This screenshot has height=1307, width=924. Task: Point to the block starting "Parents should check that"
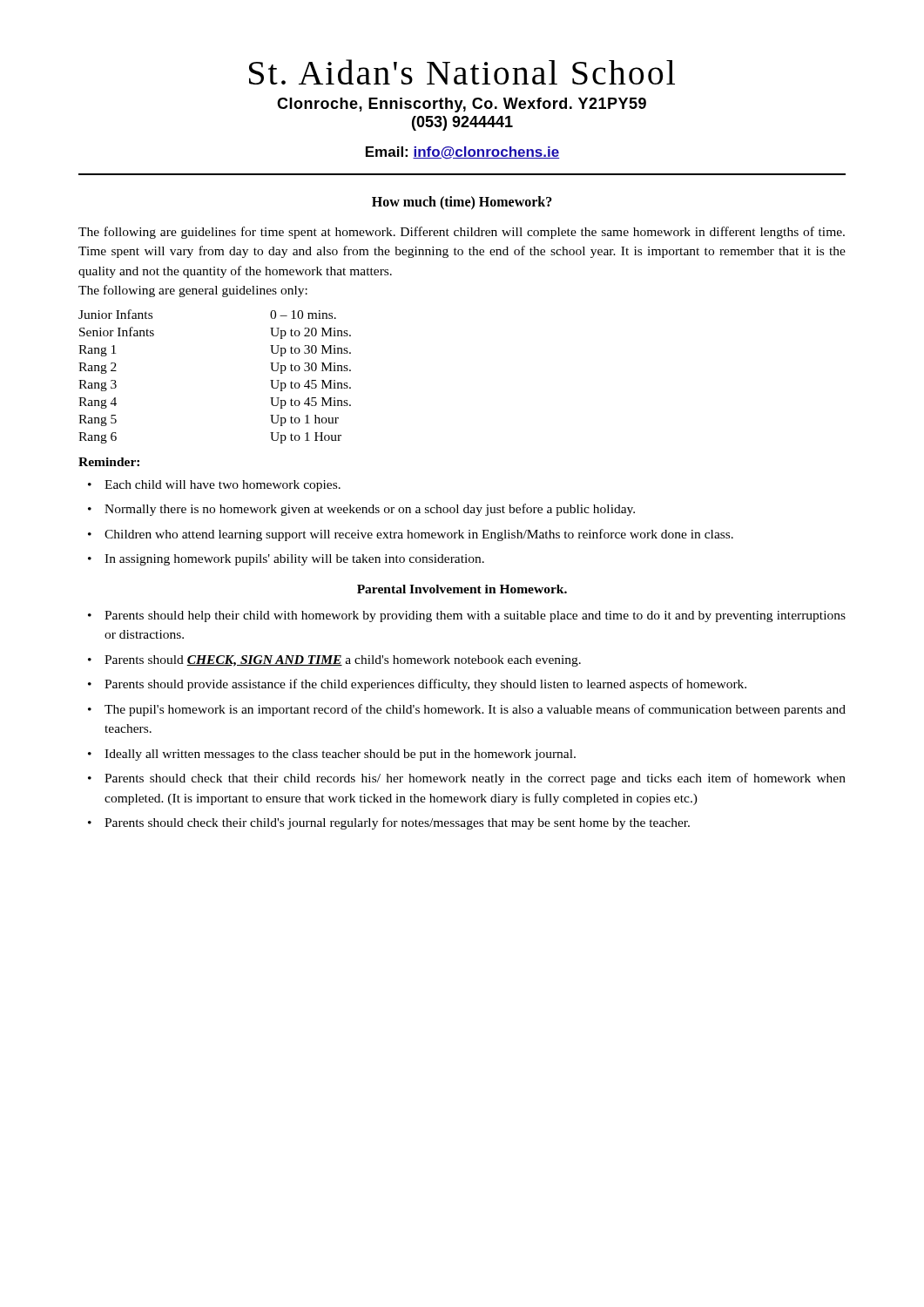click(x=475, y=788)
